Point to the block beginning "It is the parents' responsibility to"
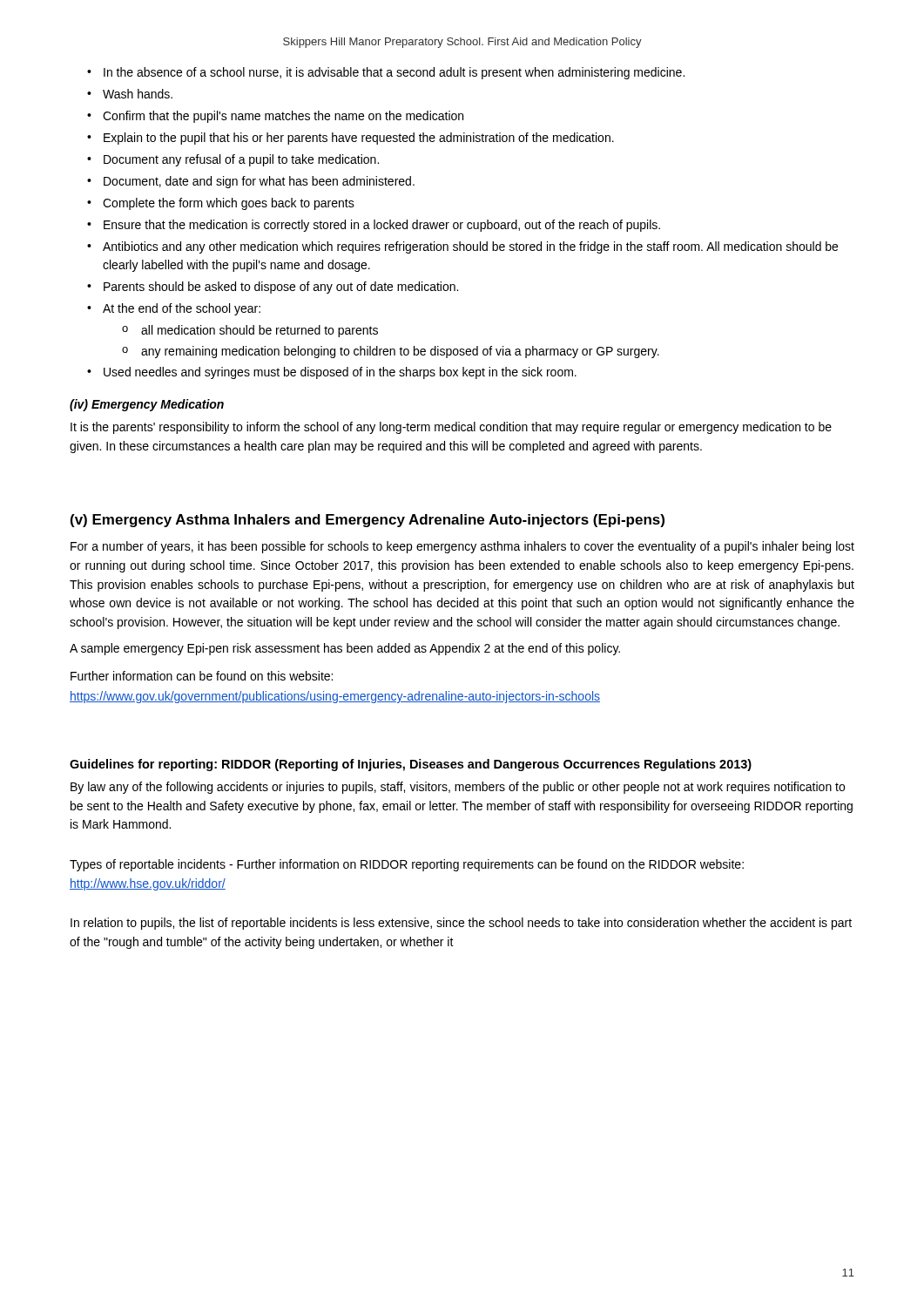The image size is (924, 1307). coord(451,436)
